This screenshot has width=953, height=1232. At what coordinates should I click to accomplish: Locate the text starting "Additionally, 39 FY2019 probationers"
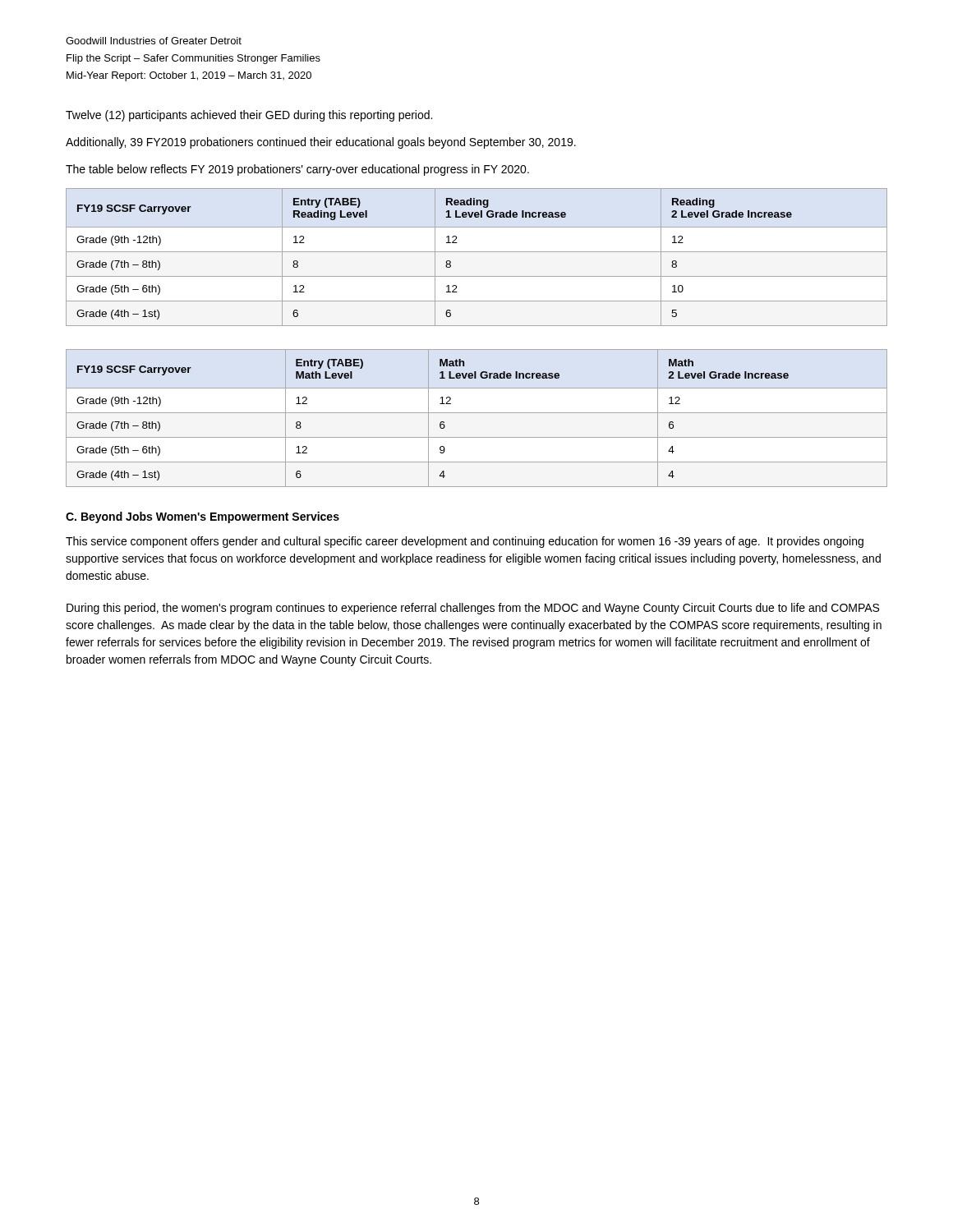321,142
